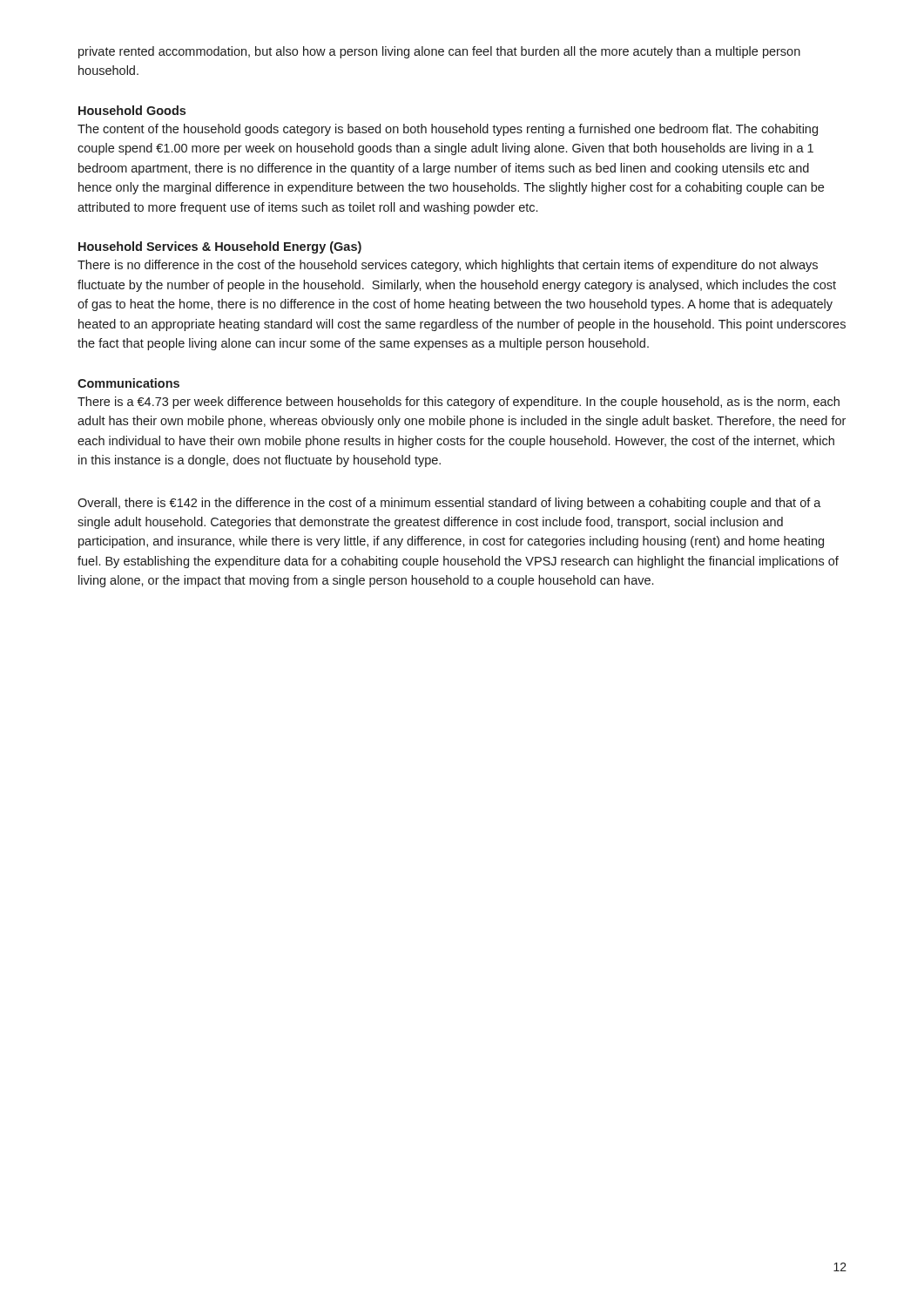Select the text block that says "Overall, there is €142"
Screen dimensions: 1307x924
pos(462,542)
